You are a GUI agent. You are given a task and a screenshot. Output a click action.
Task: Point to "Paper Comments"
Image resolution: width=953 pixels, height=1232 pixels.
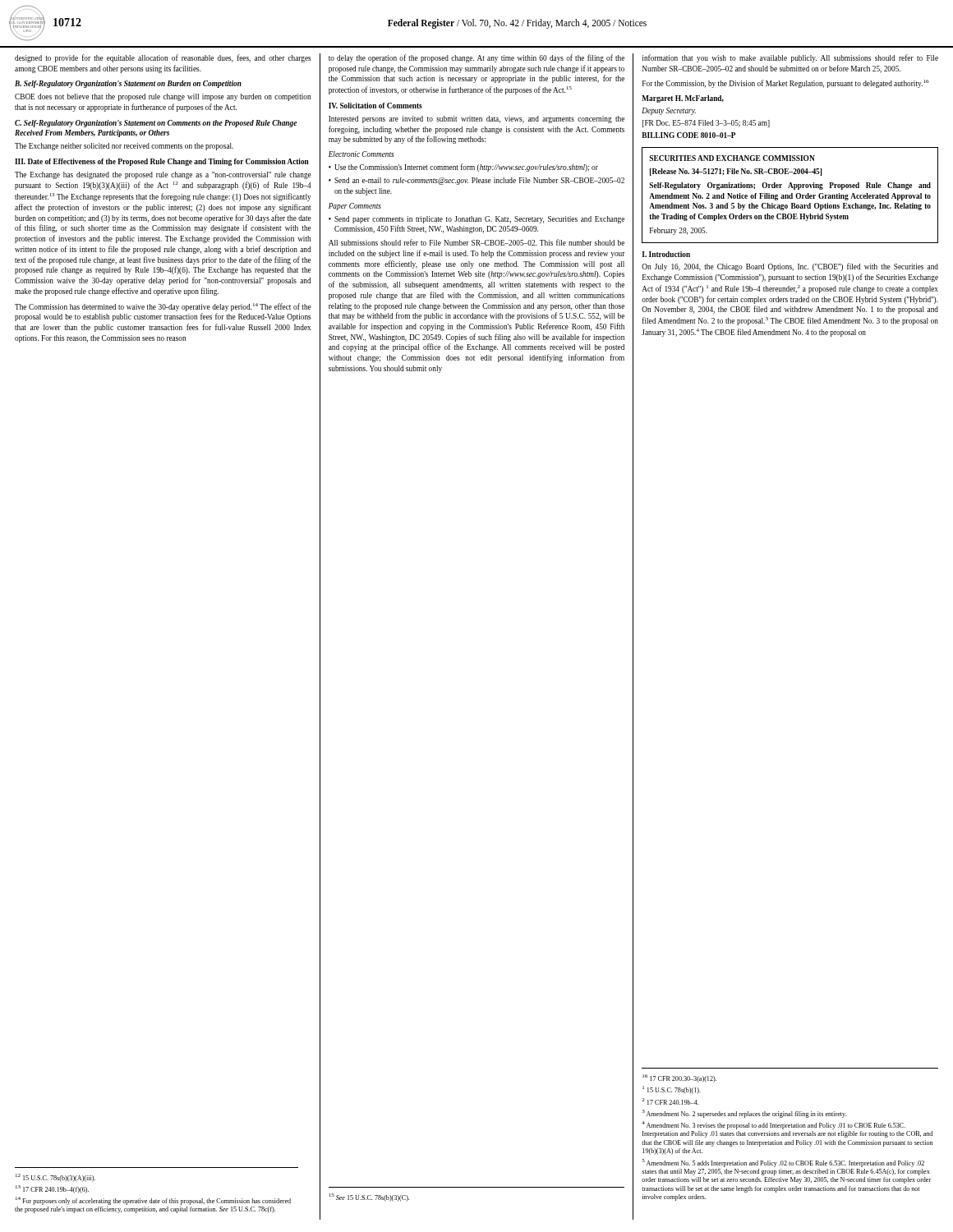pos(355,206)
